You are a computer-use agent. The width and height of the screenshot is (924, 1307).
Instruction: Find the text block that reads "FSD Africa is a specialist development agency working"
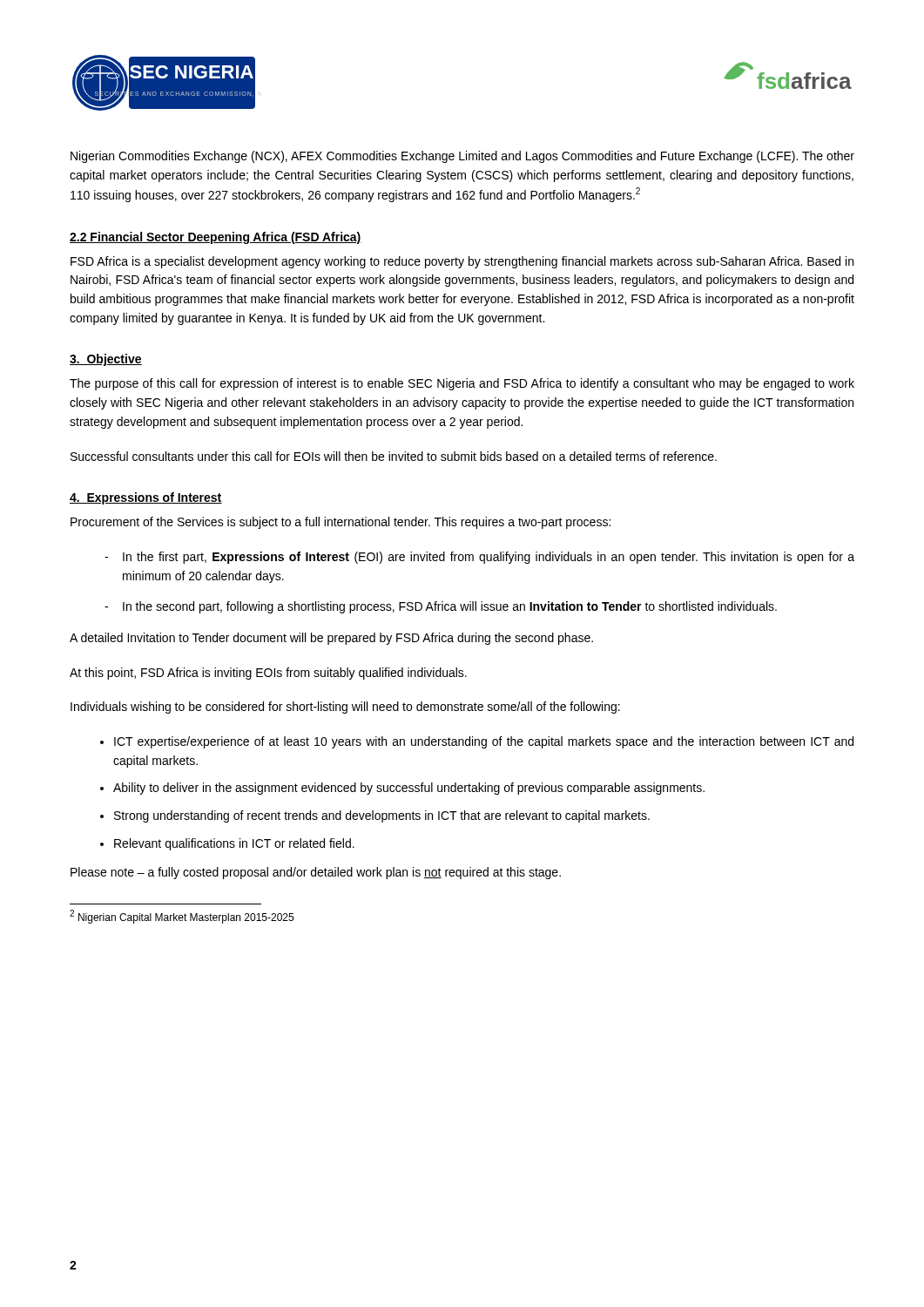pyautogui.click(x=462, y=290)
